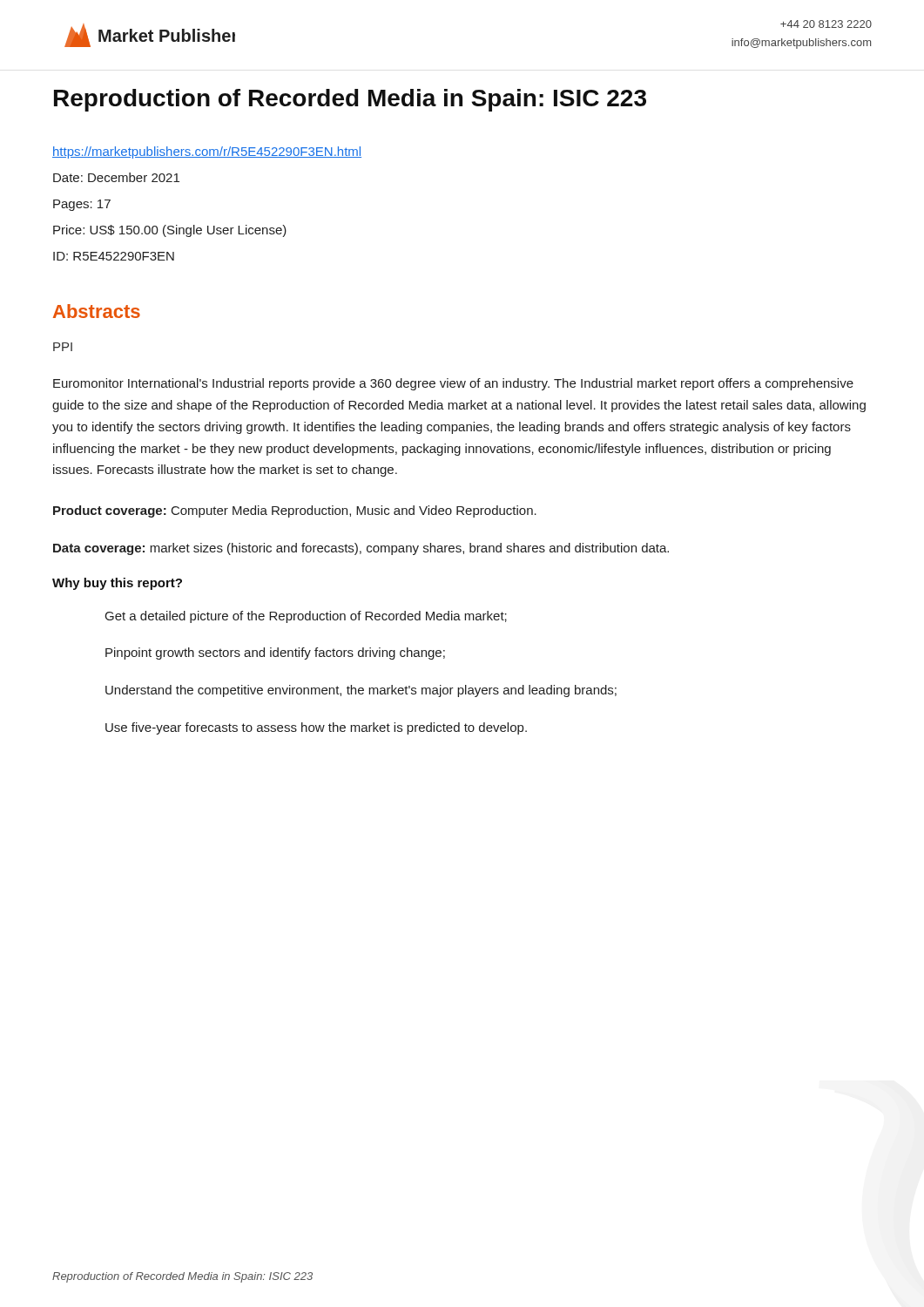Navigate to the passage starting "Euromonitor International's Industrial reports provide"
This screenshot has height=1307, width=924.
click(459, 426)
